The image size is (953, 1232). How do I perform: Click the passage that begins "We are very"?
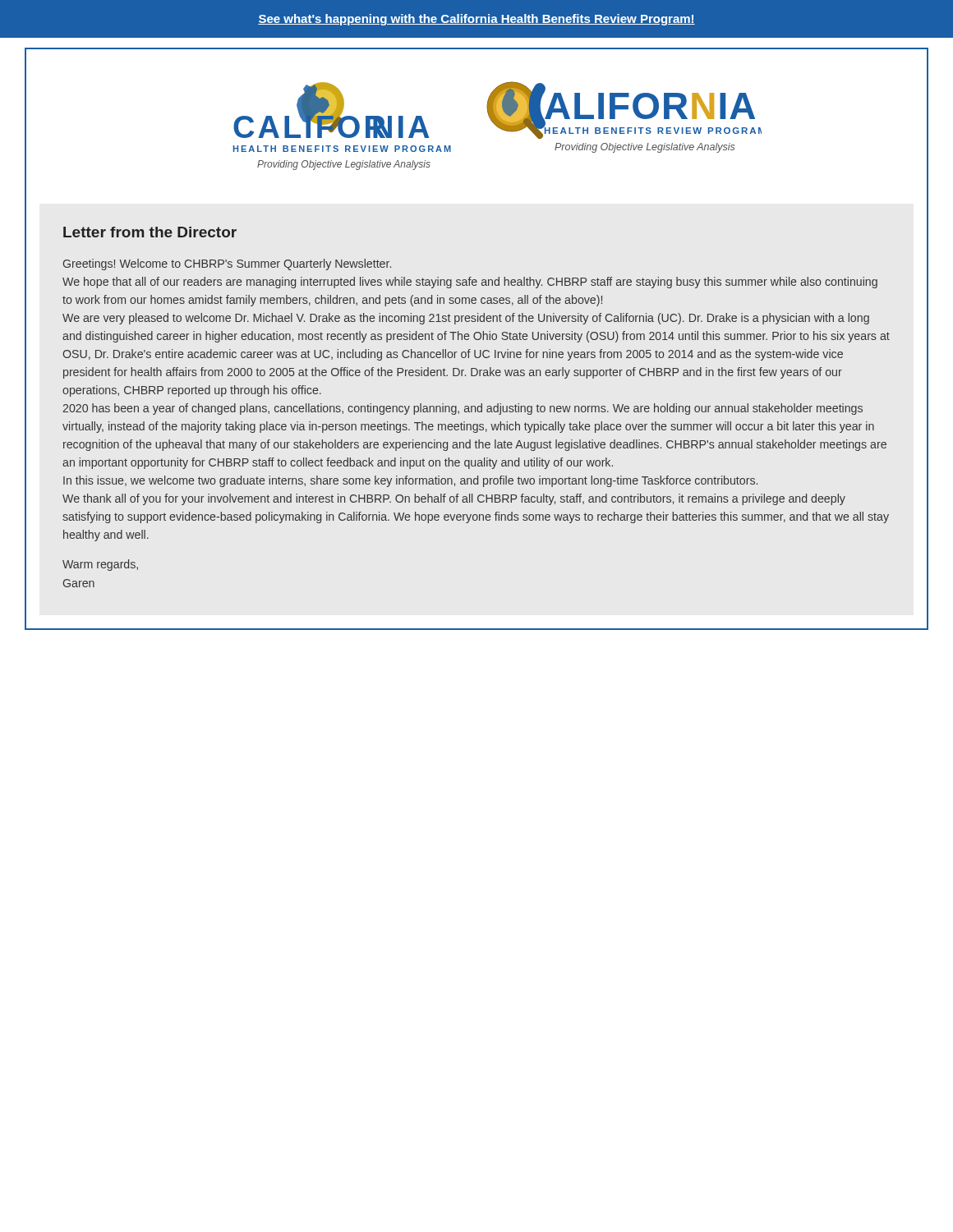pyautogui.click(x=476, y=354)
